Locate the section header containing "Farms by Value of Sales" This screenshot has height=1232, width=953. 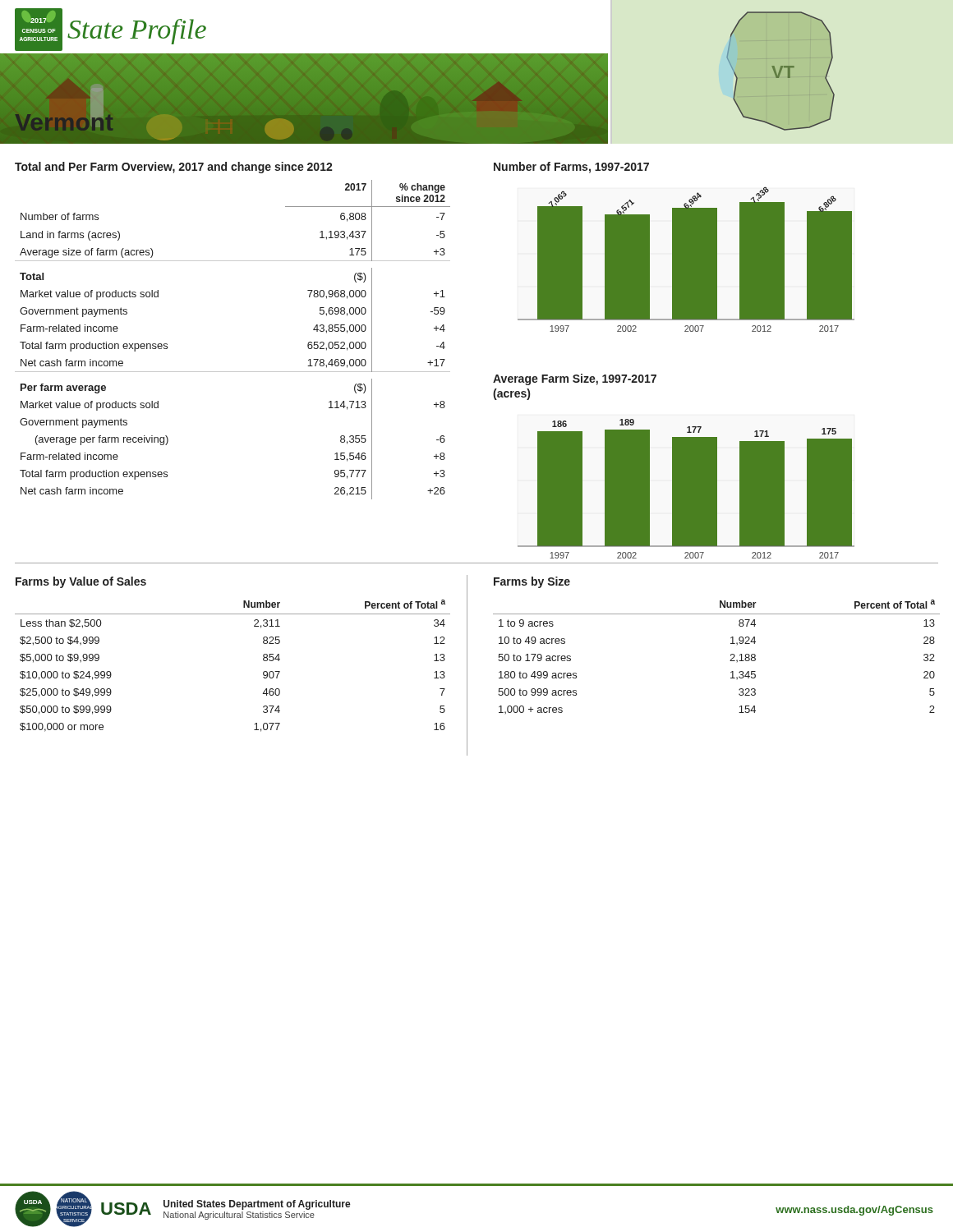tap(81, 582)
